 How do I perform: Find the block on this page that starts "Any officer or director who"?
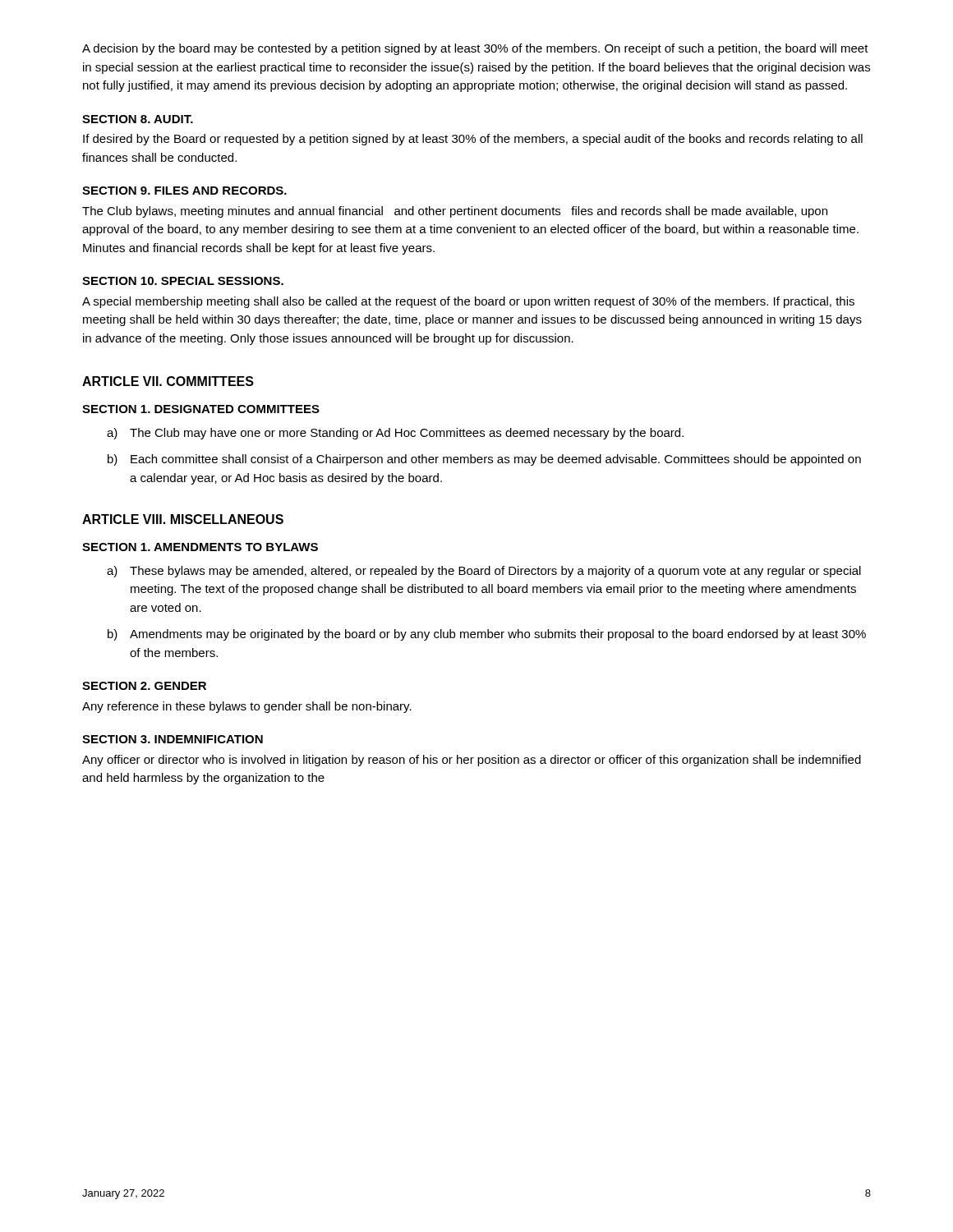pos(472,768)
